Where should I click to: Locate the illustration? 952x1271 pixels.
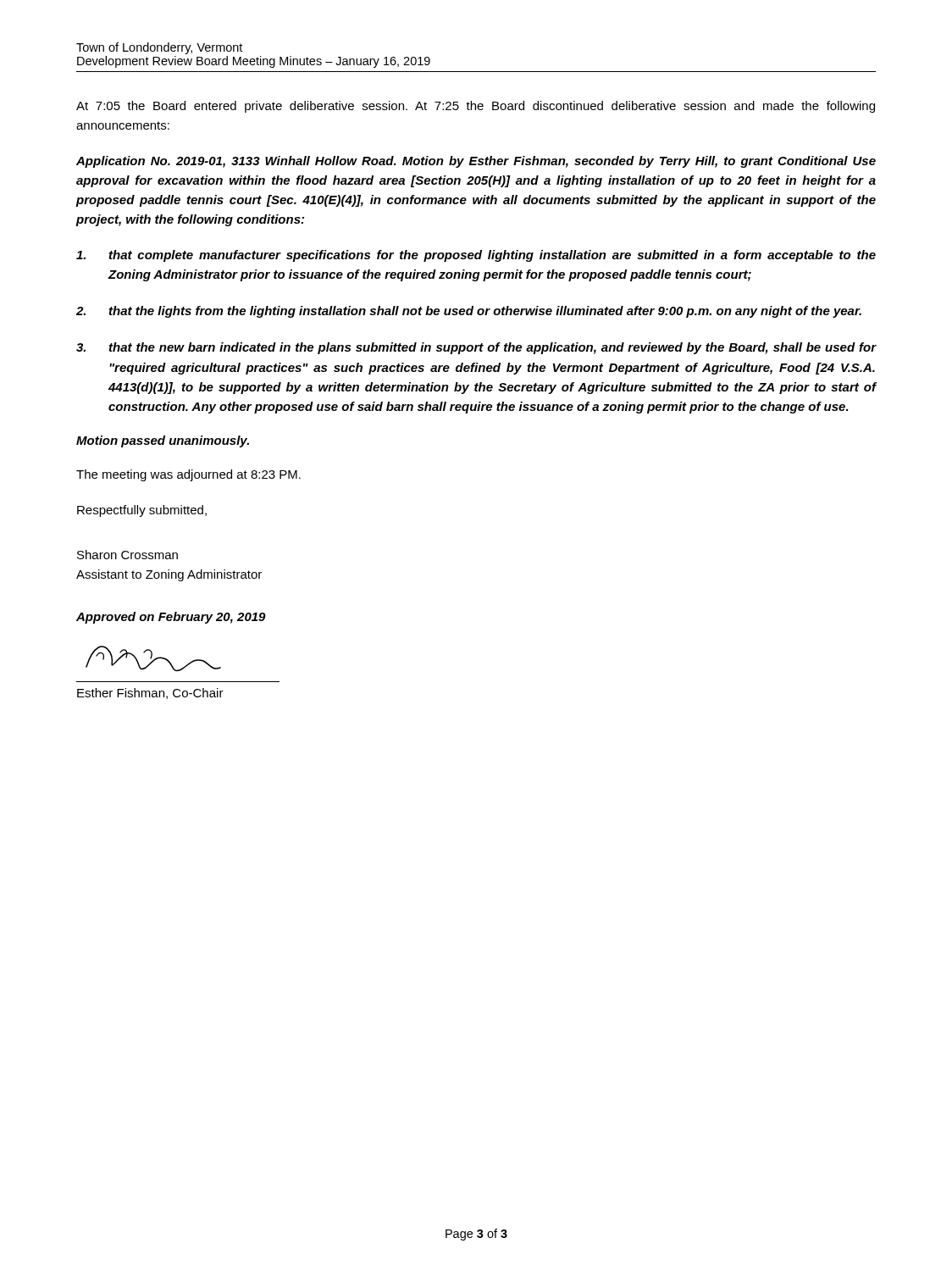pos(476,660)
